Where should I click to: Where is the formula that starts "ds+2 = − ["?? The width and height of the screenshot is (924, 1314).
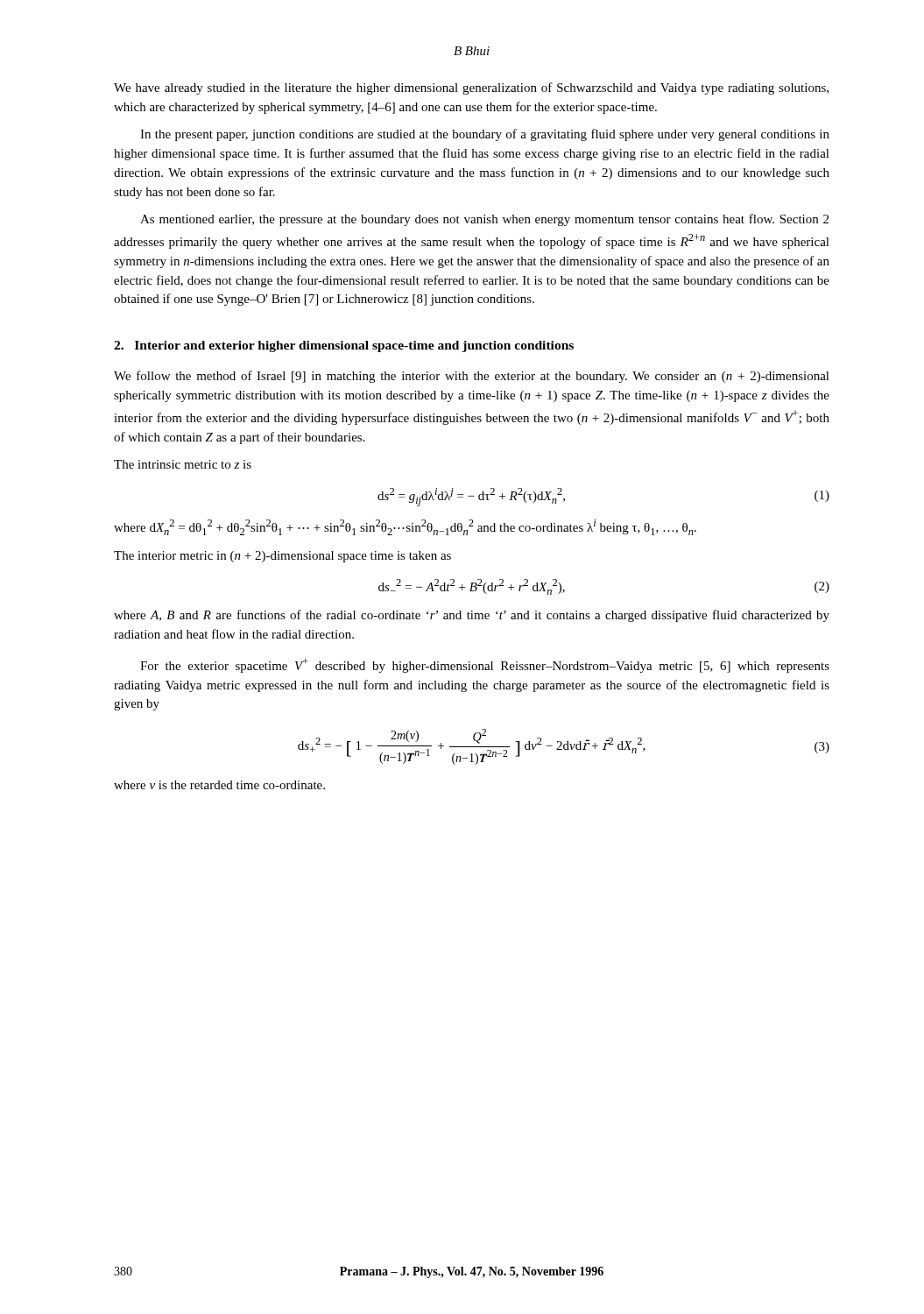click(472, 747)
